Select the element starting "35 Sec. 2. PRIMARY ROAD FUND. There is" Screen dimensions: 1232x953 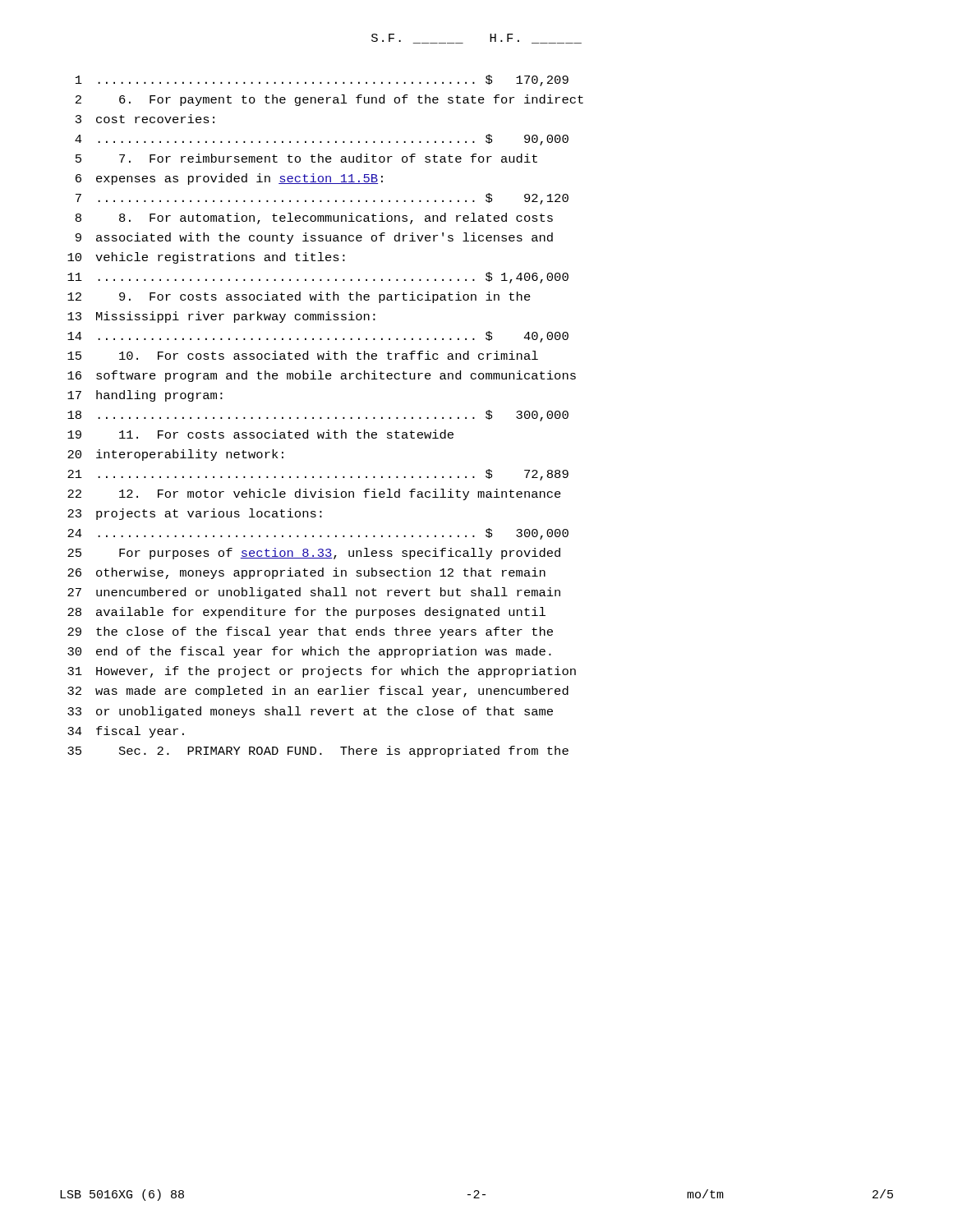coord(476,751)
